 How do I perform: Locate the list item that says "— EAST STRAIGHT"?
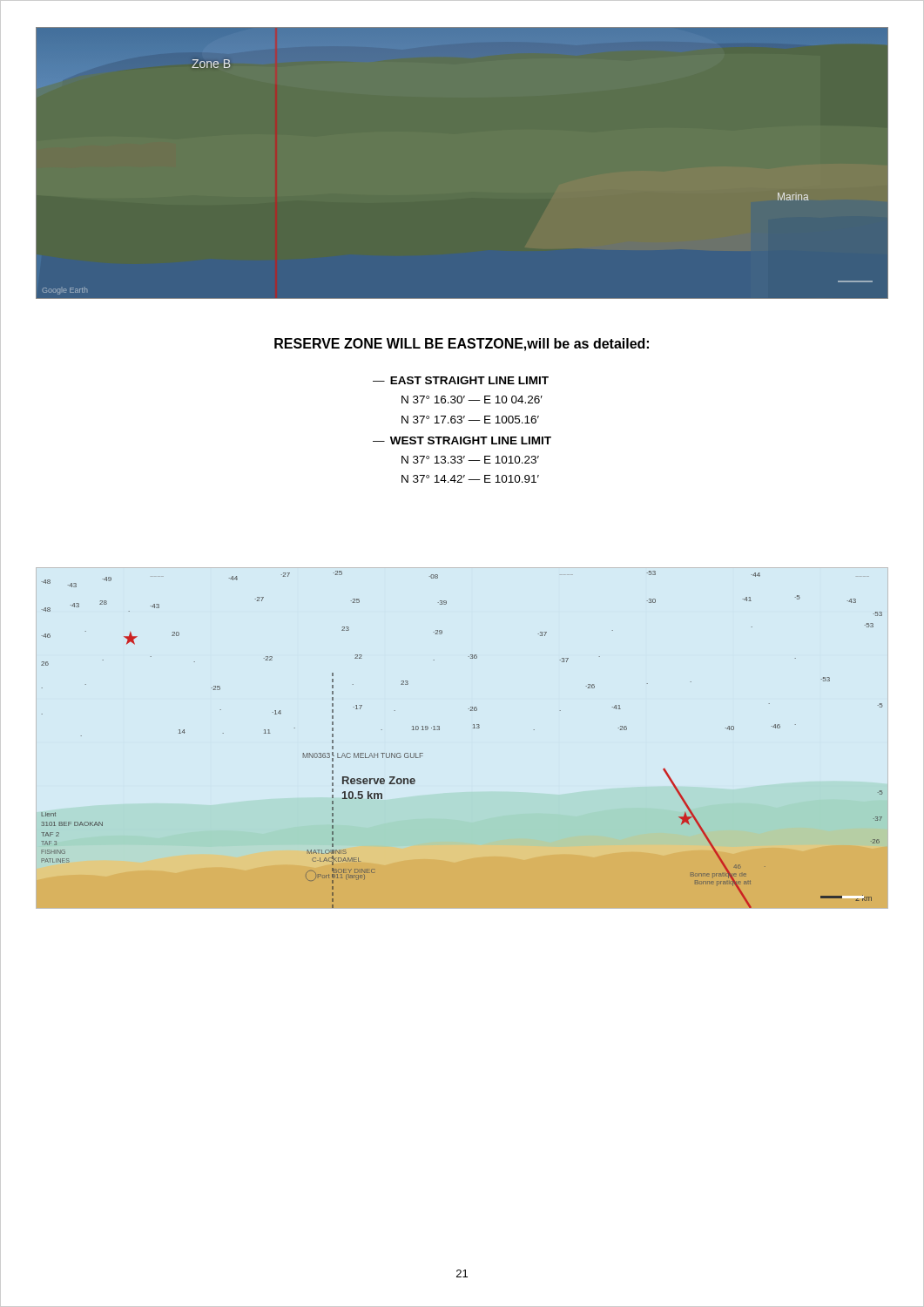[461, 398]
